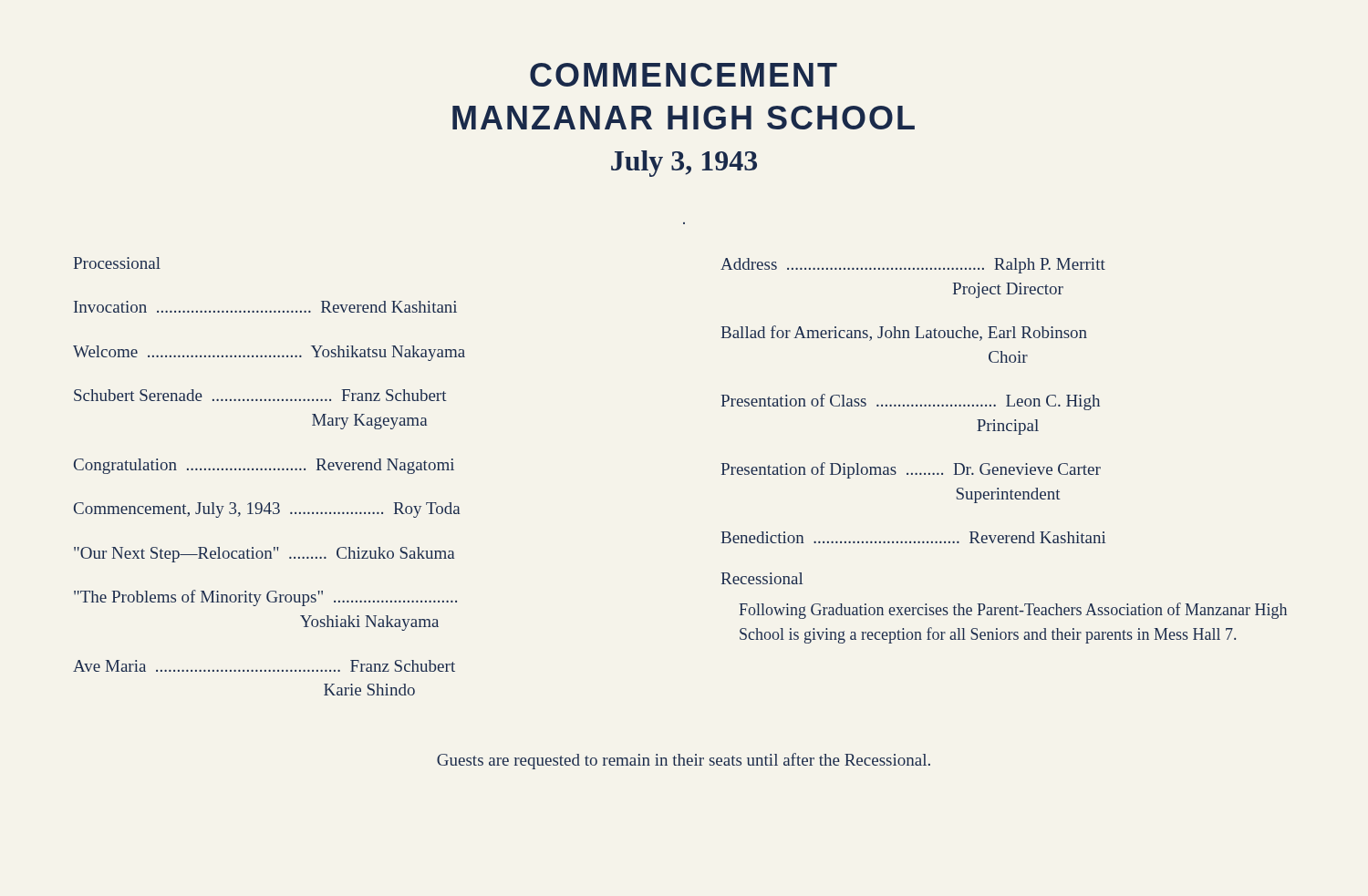Locate the block of text that opens with "Presentation of Diplomas ......... Dr."
This screenshot has height=896, width=1368.
pyautogui.click(x=1008, y=483)
